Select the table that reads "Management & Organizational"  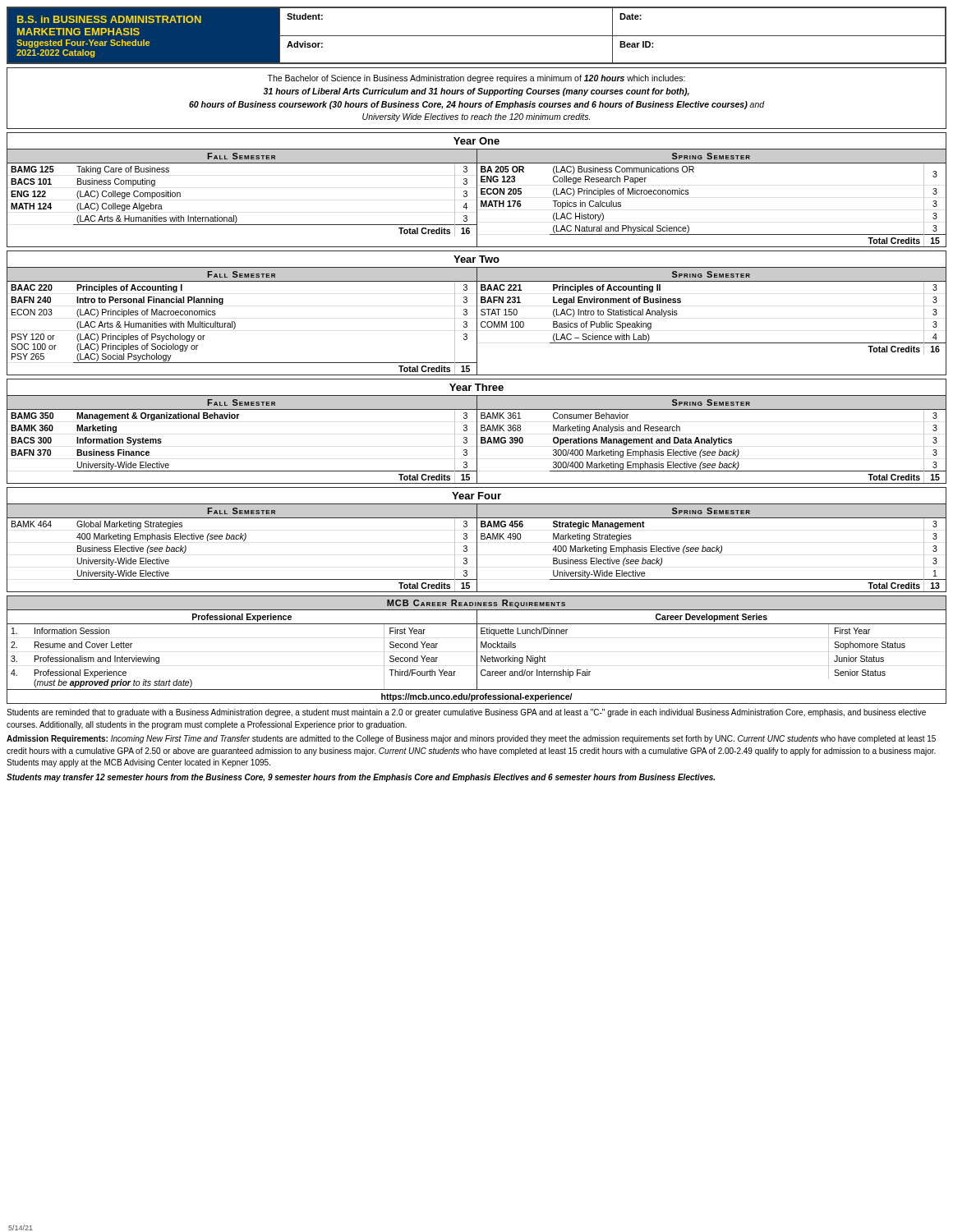476,431
